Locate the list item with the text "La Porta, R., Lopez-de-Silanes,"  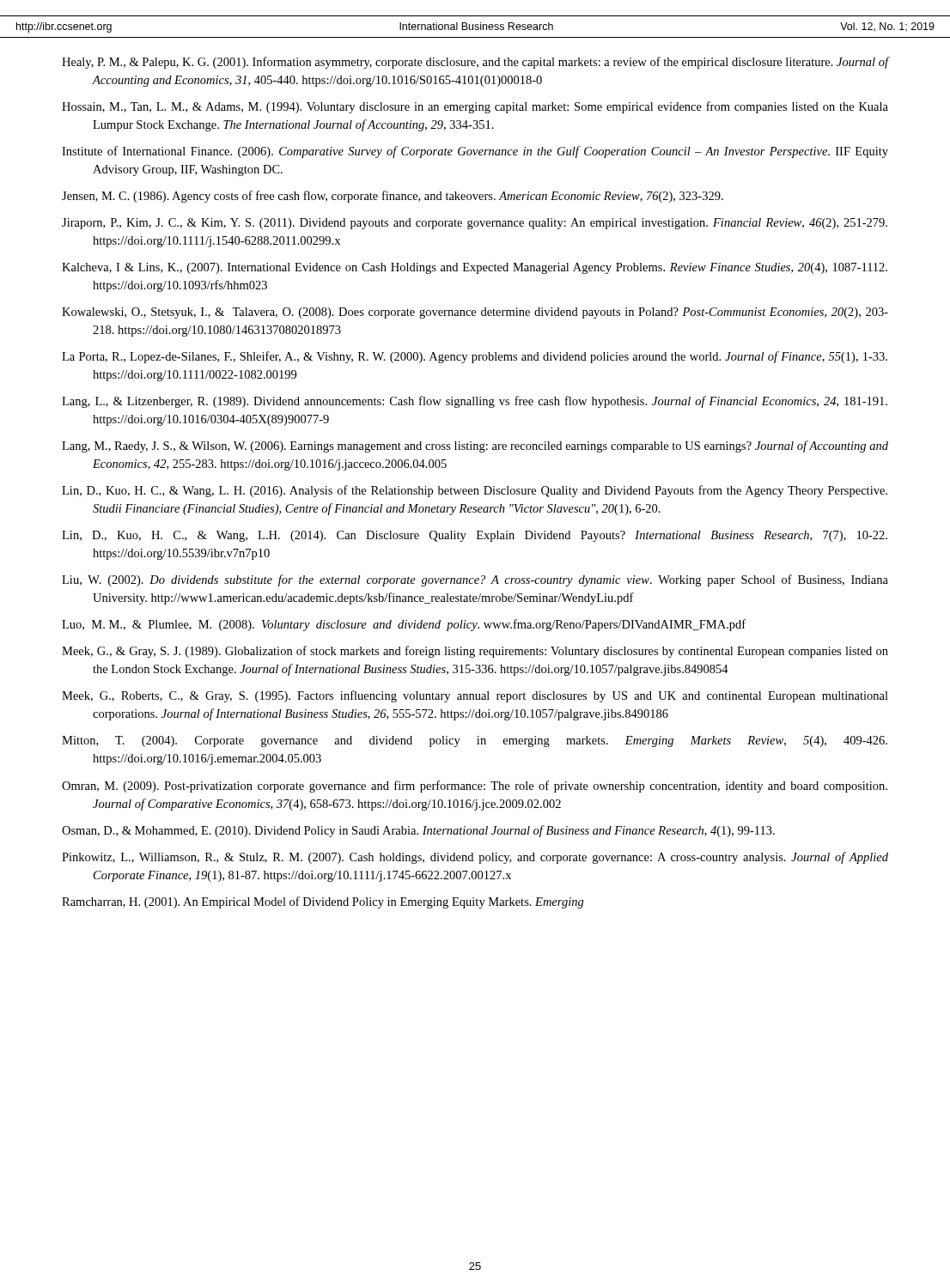point(475,366)
